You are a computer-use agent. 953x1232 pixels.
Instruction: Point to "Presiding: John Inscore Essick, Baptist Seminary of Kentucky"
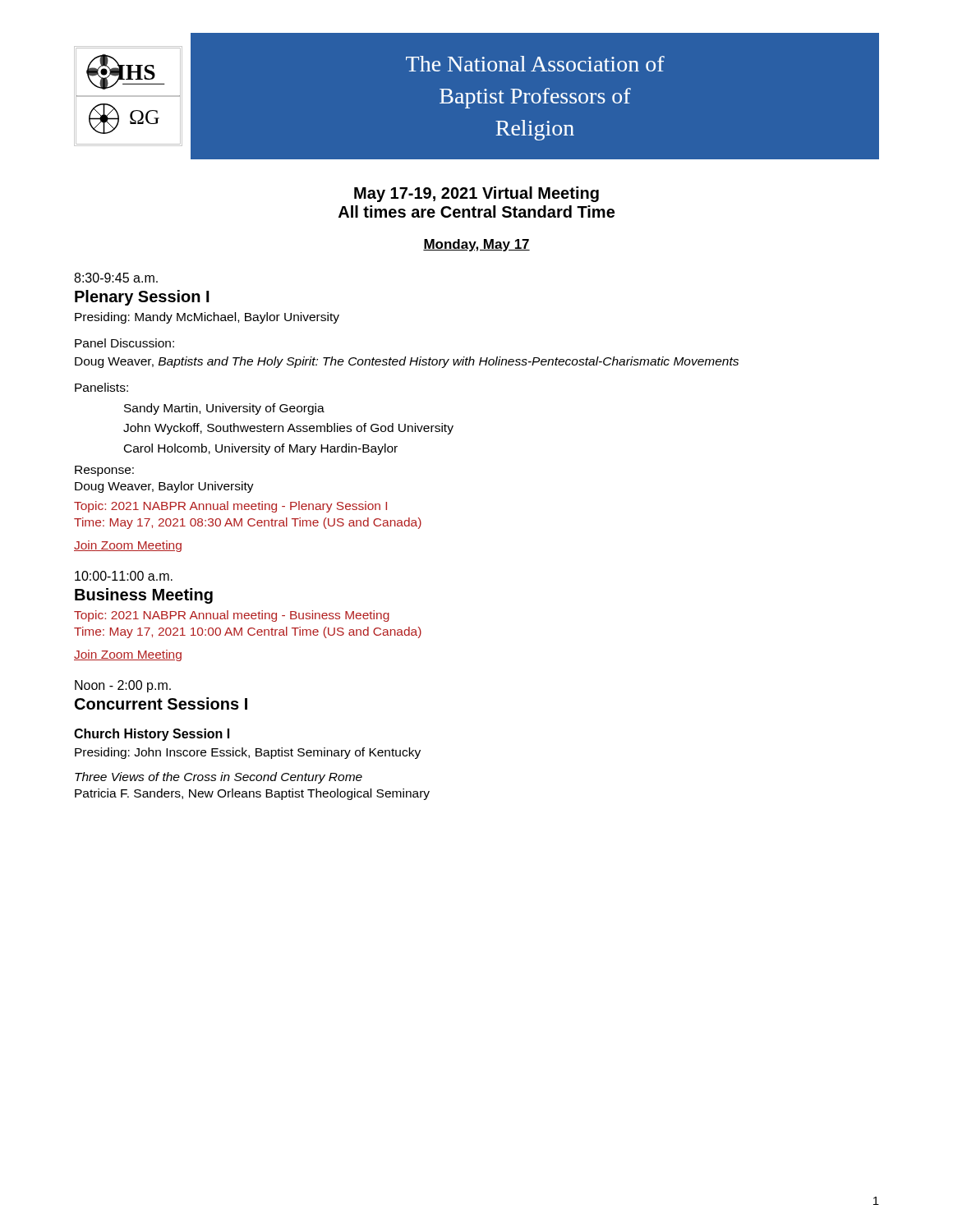[247, 752]
